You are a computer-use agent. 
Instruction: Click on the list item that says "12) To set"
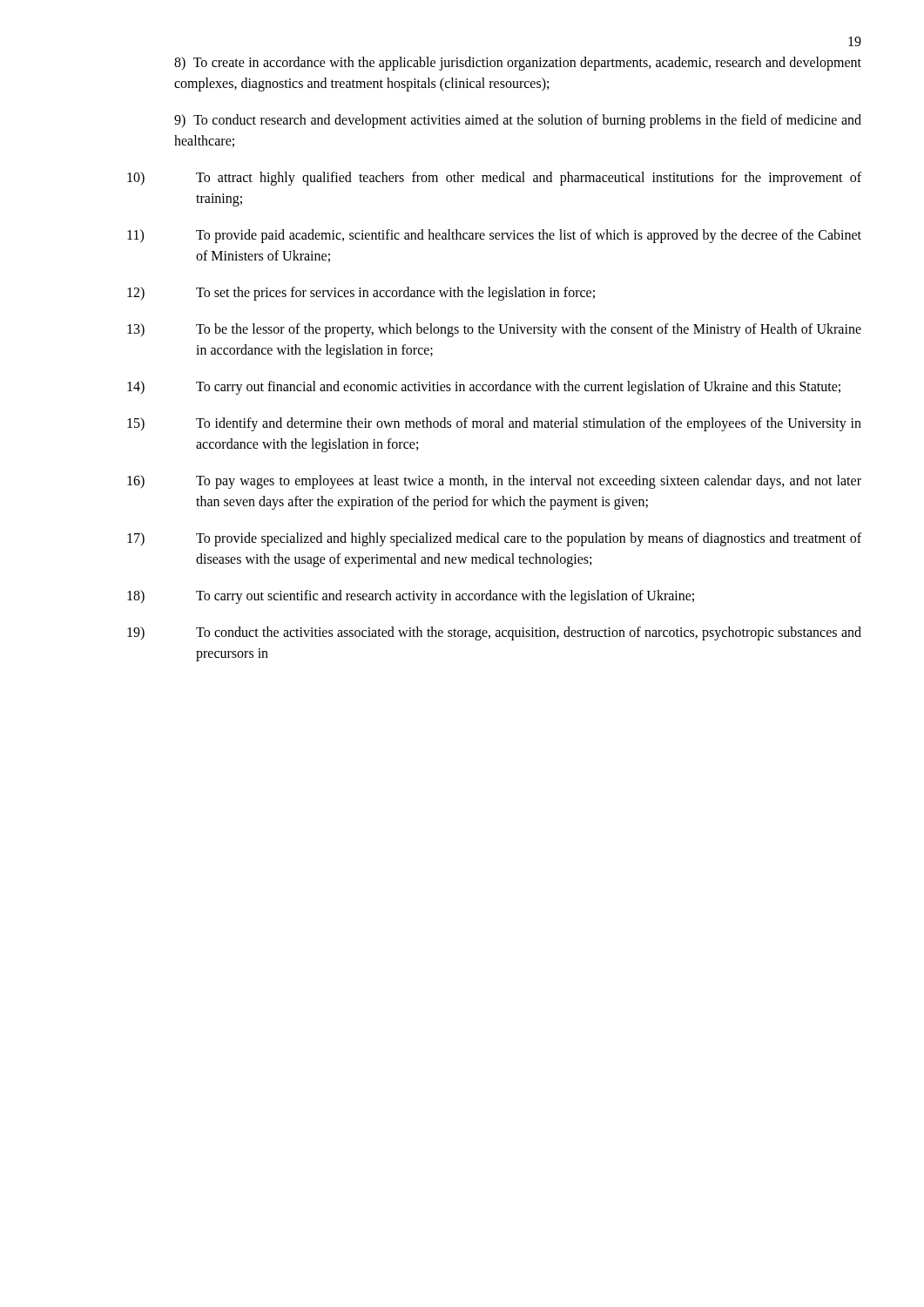pyautogui.click(x=494, y=293)
